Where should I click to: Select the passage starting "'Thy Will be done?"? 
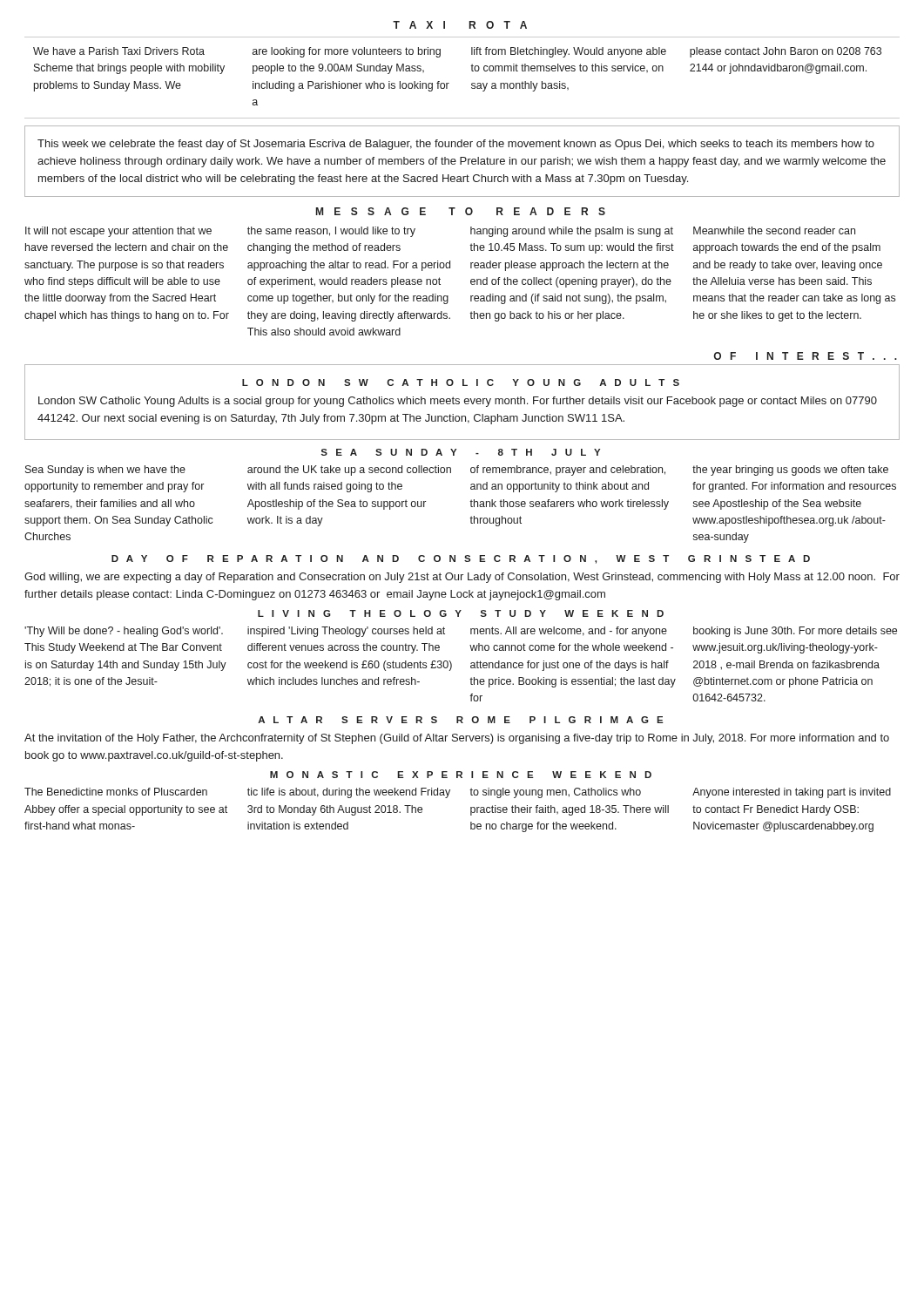pos(462,665)
